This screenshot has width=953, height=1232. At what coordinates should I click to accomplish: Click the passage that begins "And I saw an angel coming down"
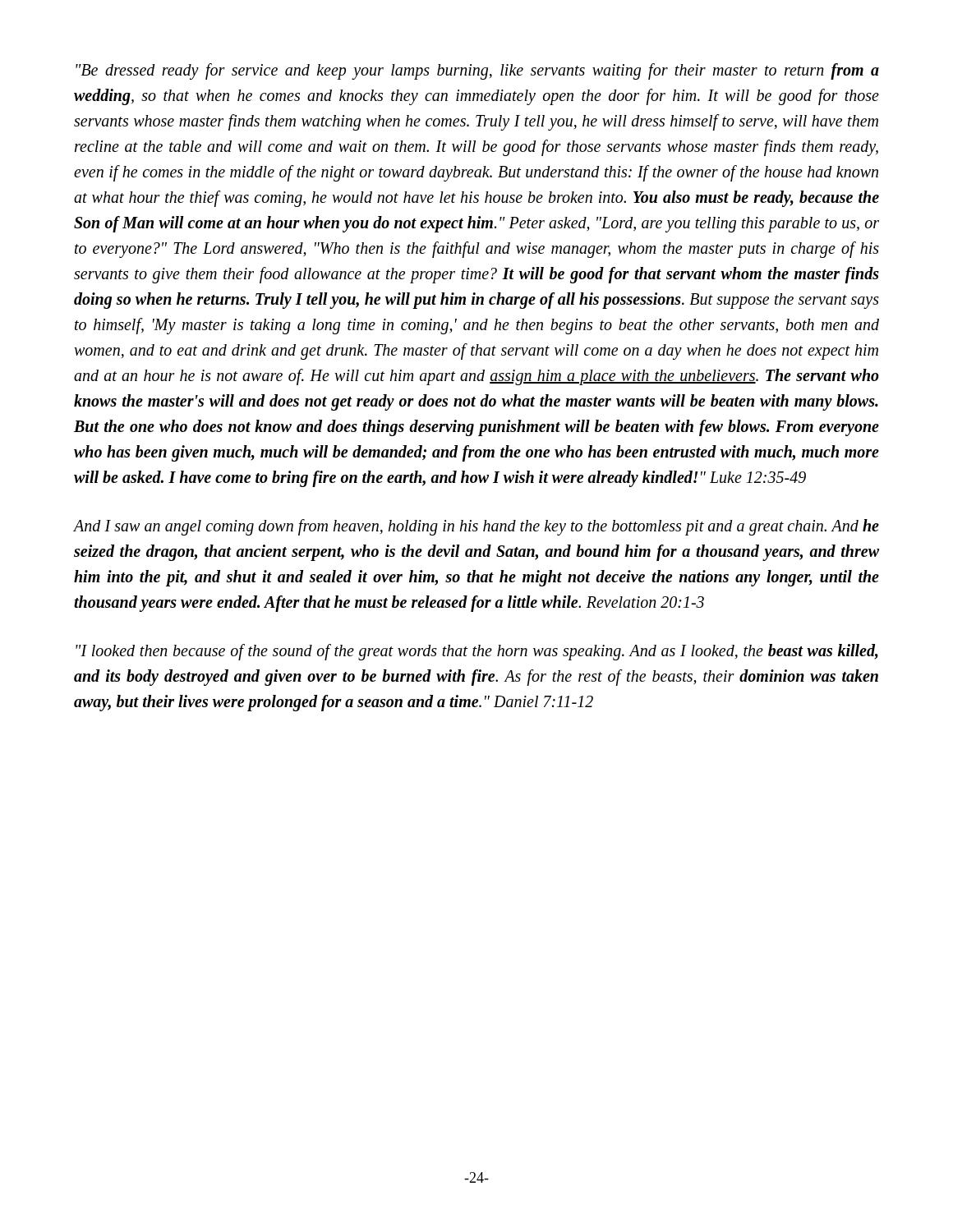pyautogui.click(x=476, y=564)
